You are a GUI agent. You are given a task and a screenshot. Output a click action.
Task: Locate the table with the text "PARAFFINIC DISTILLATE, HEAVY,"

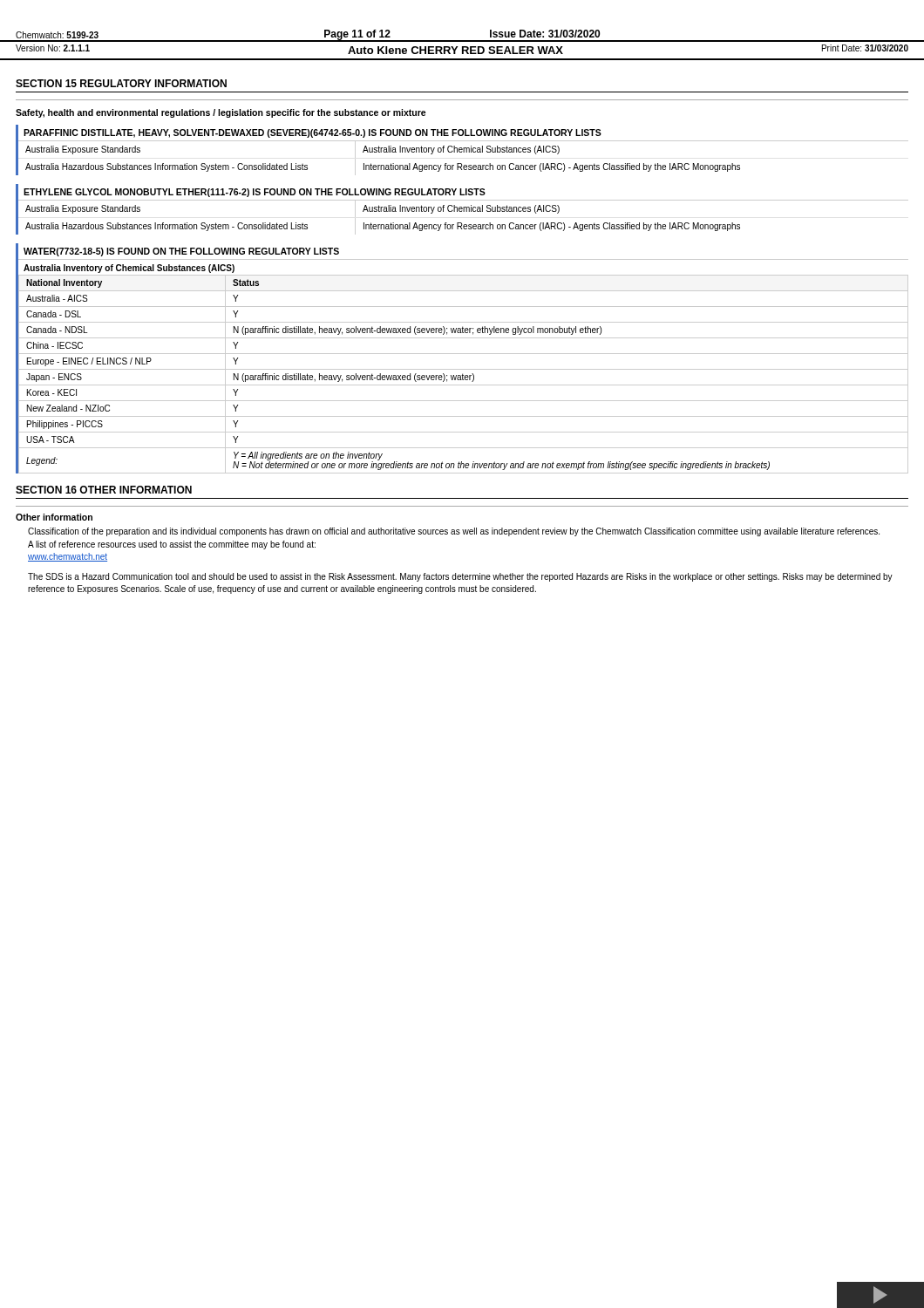(x=462, y=150)
